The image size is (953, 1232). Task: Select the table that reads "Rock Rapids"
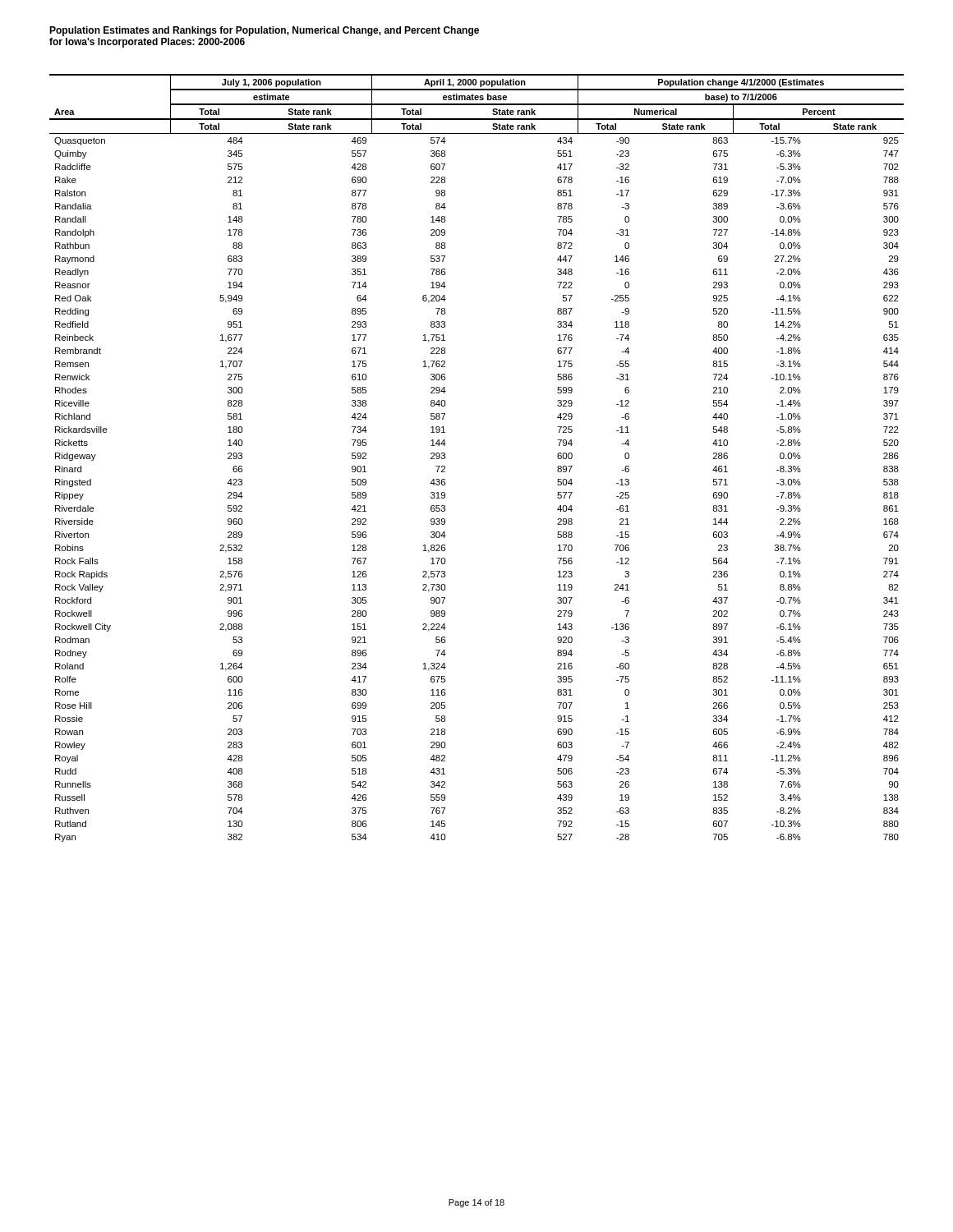point(476,459)
